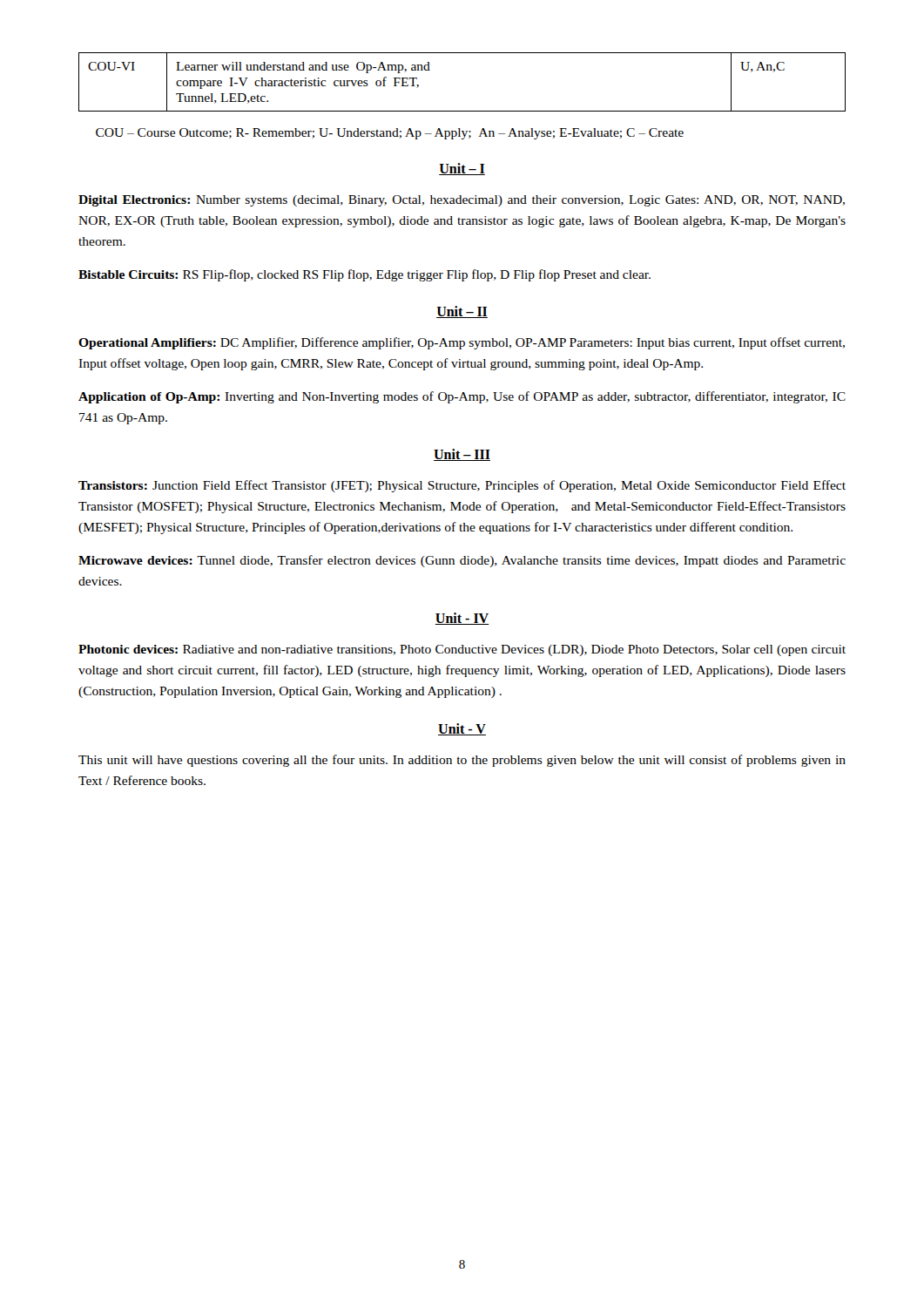Locate the element starting "COU – Course Outcome; R- Remember; U- Understand;"
This screenshot has width=924, height=1307.
(381, 132)
